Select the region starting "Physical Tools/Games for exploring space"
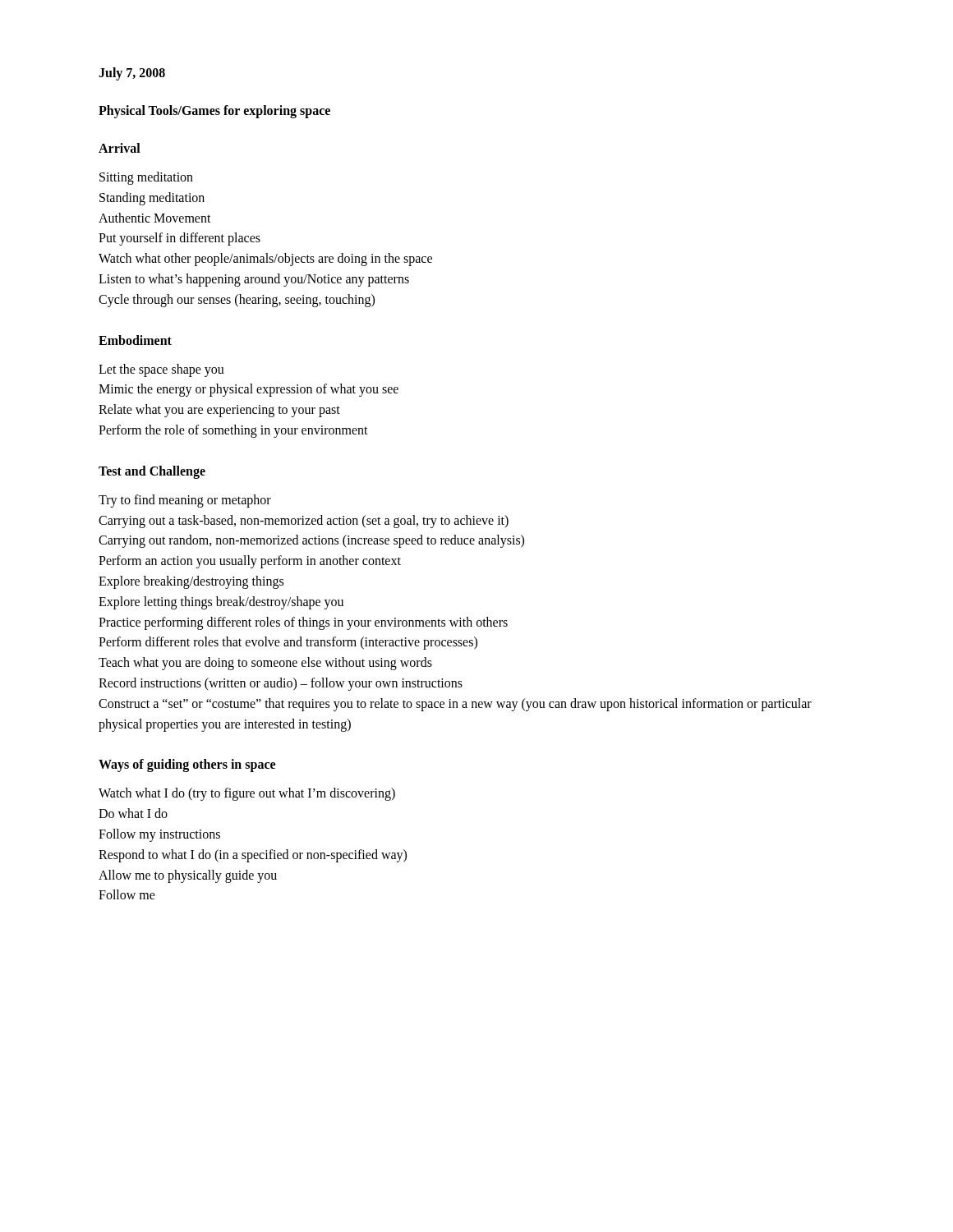Screen dimensions: 1232x953 [x=215, y=110]
